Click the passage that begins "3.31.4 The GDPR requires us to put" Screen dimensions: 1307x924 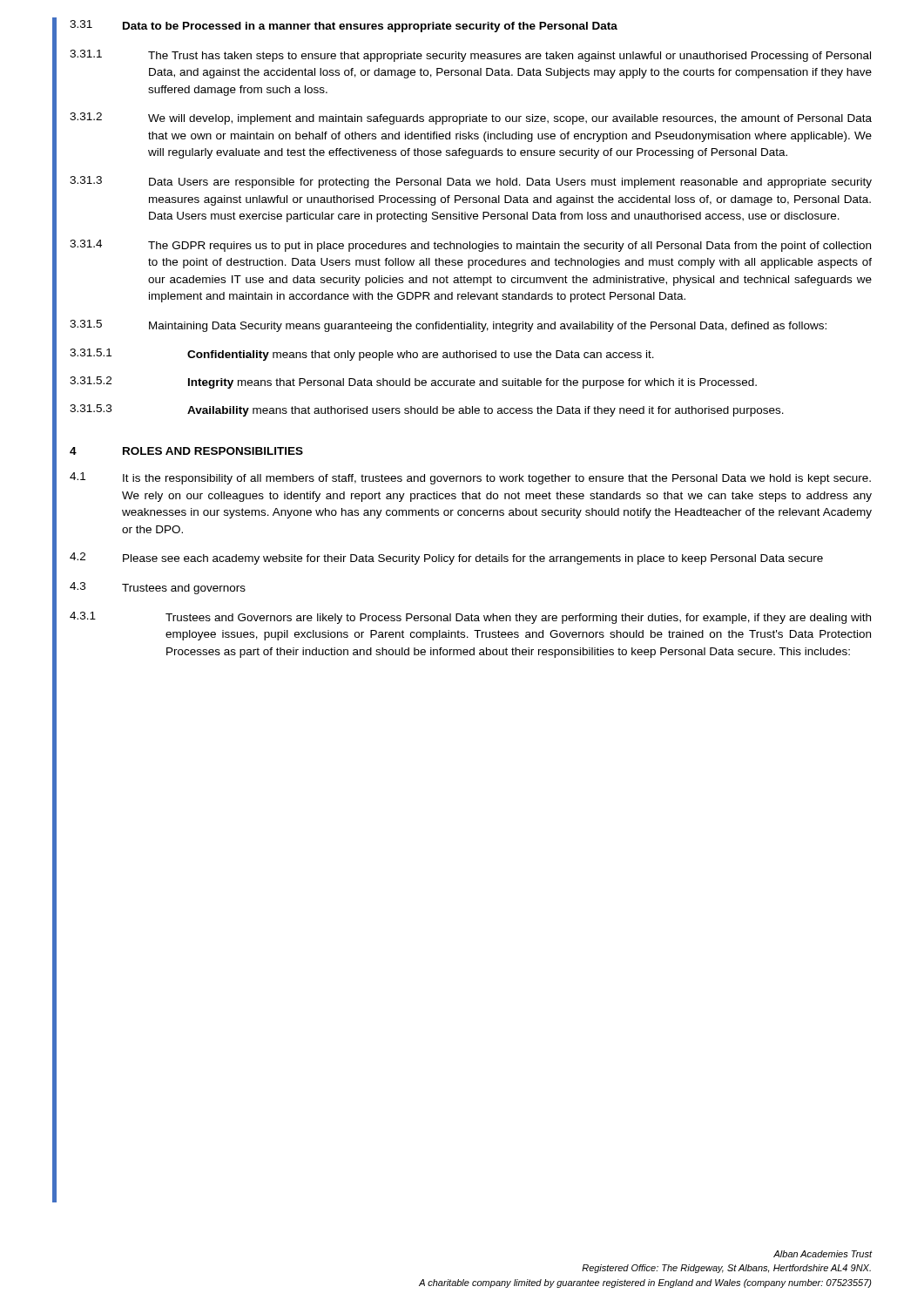tap(471, 271)
